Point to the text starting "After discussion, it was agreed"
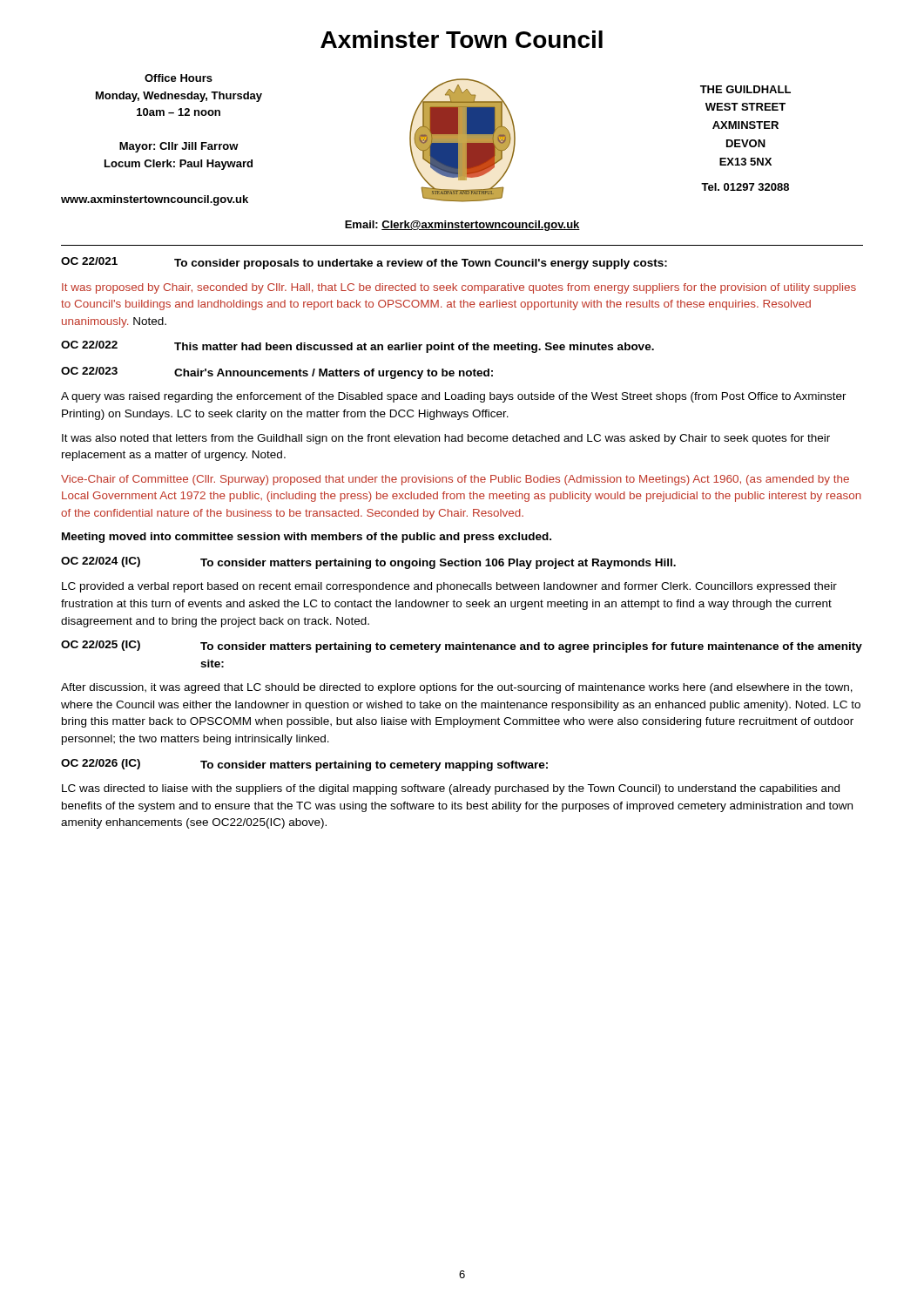Viewport: 924px width, 1307px height. (x=461, y=713)
